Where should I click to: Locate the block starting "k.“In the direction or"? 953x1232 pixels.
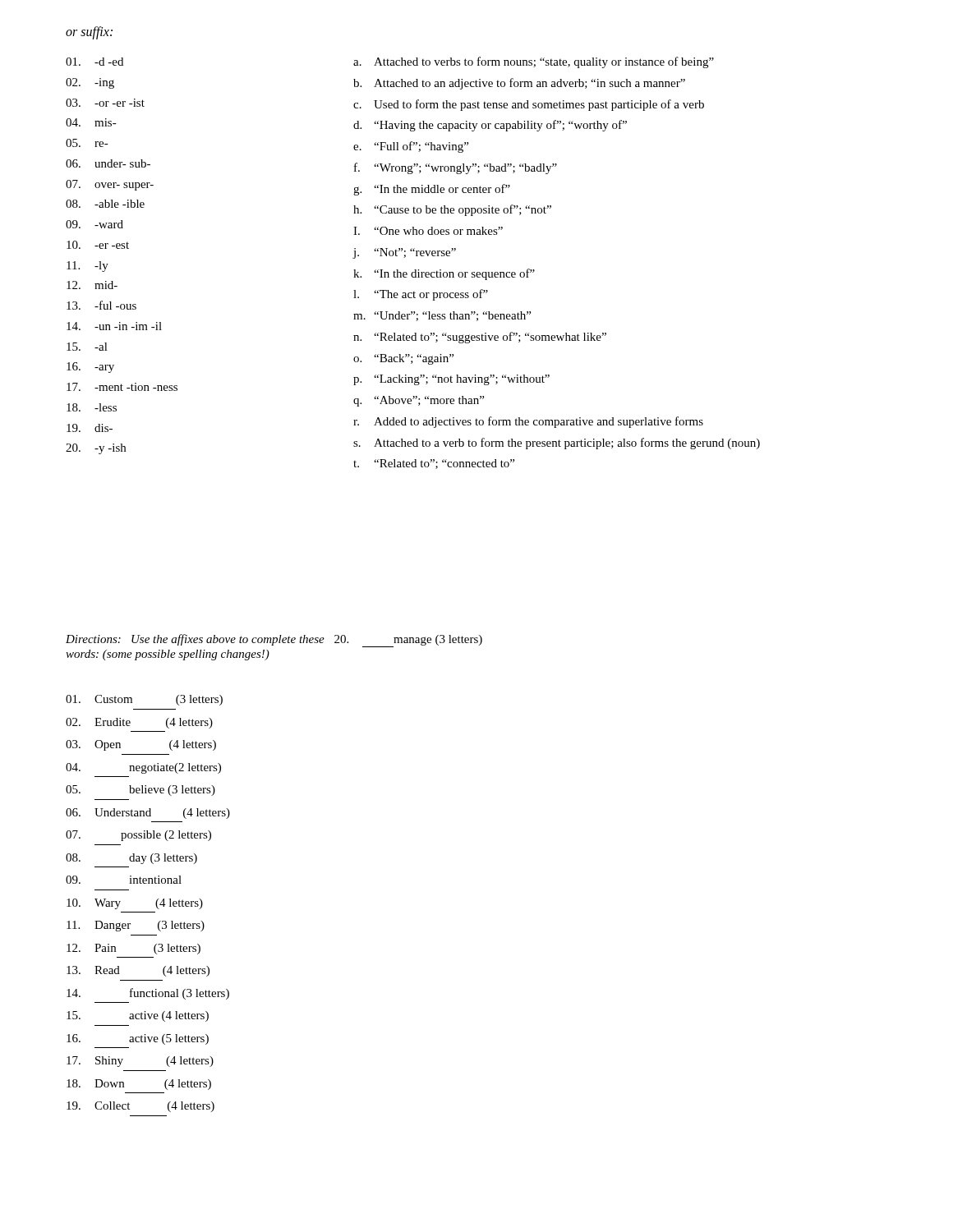[x=444, y=274]
